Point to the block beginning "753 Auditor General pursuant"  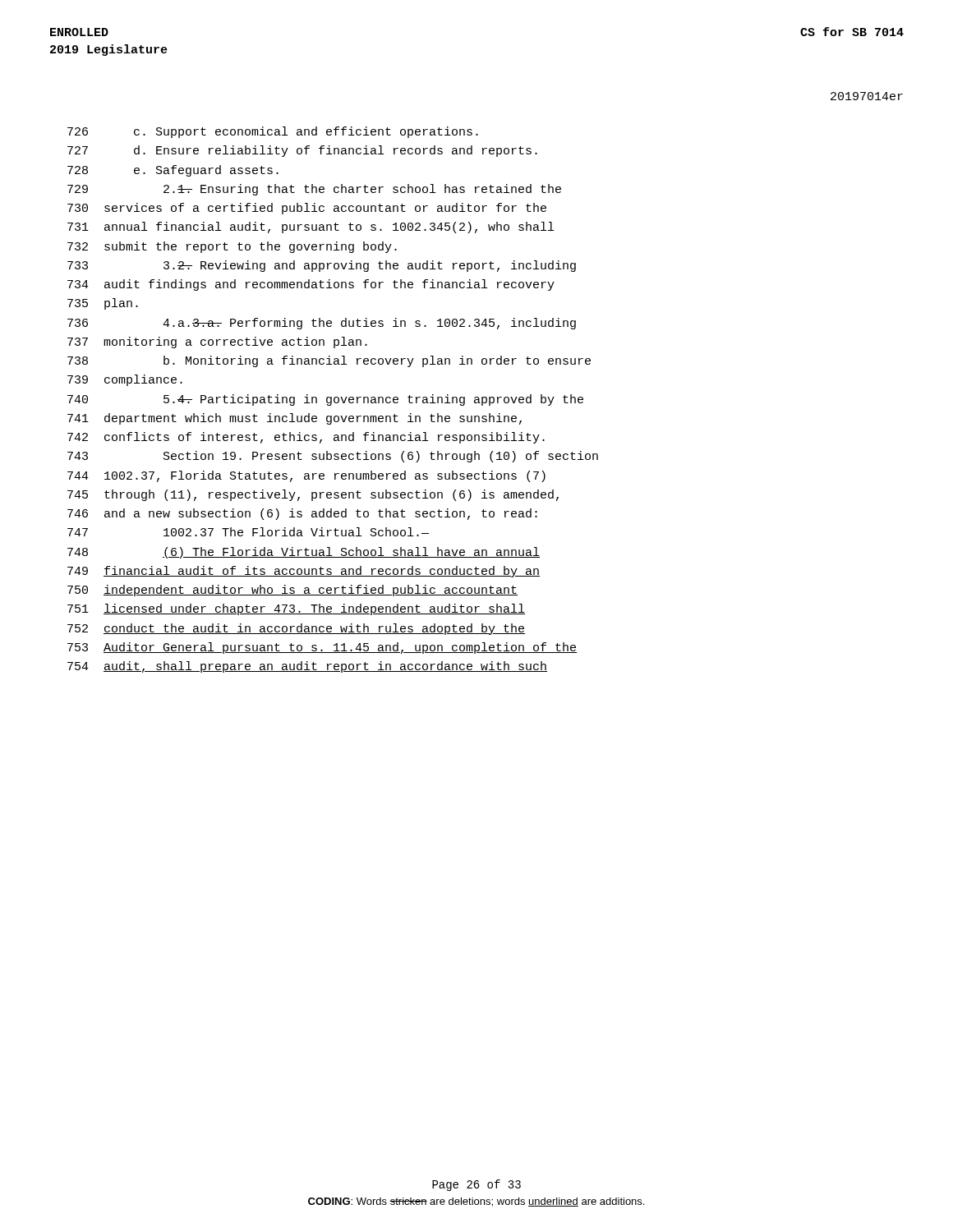point(476,648)
